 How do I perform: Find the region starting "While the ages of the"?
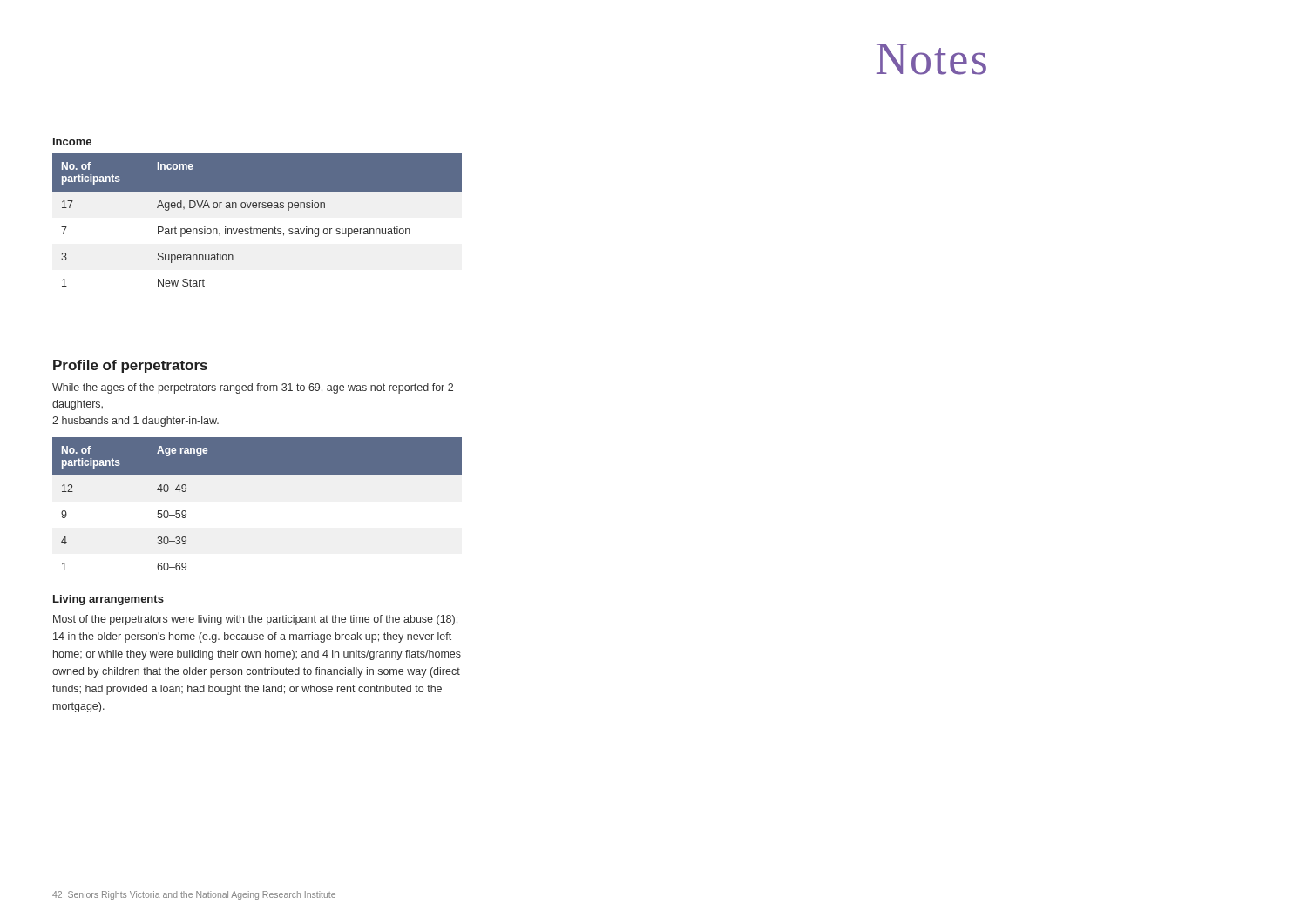click(253, 388)
